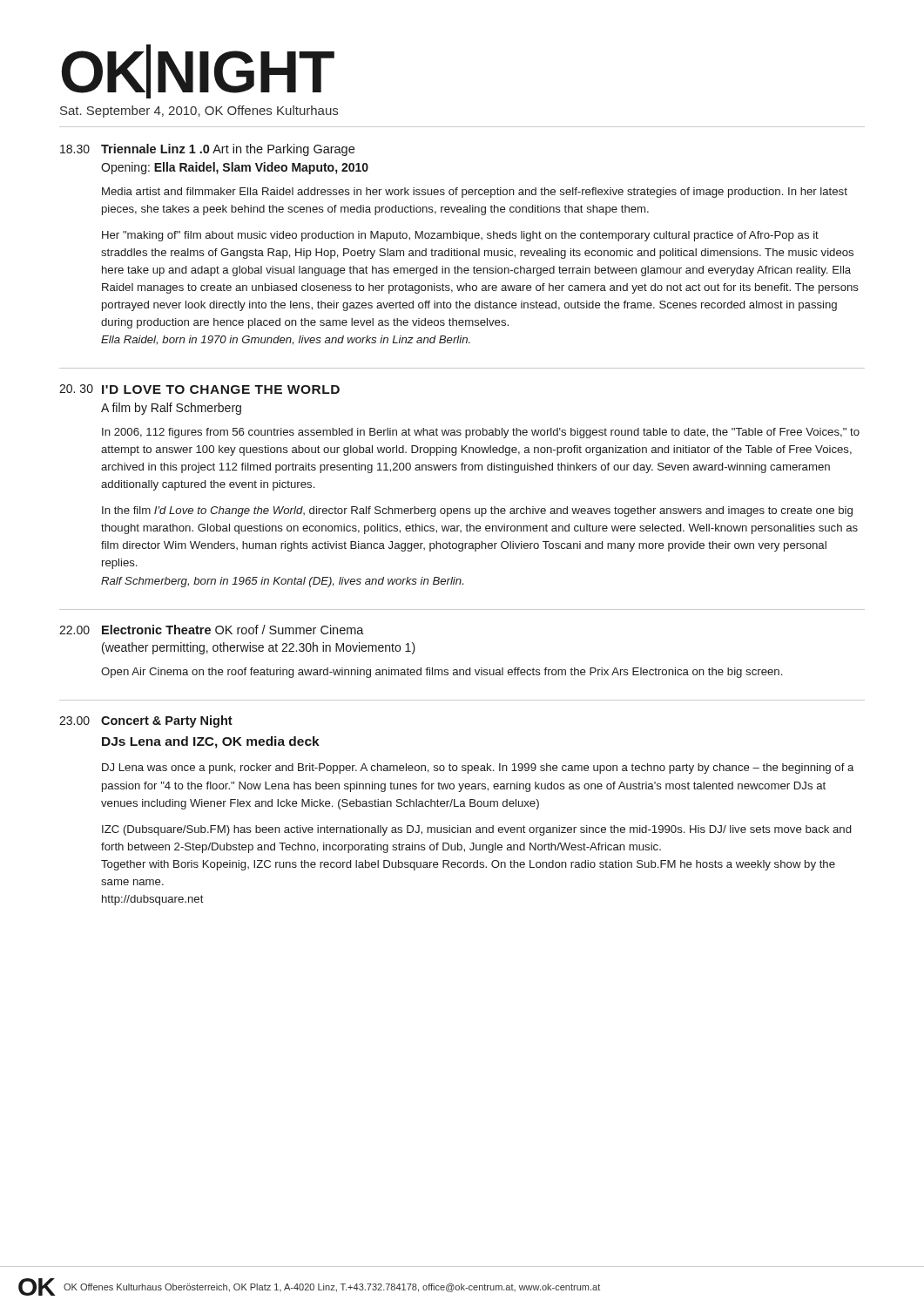Locate the text block with the text "Open Air Cinema on the roof featuring award-winning"

pyautogui.click(x=442, y=672)
